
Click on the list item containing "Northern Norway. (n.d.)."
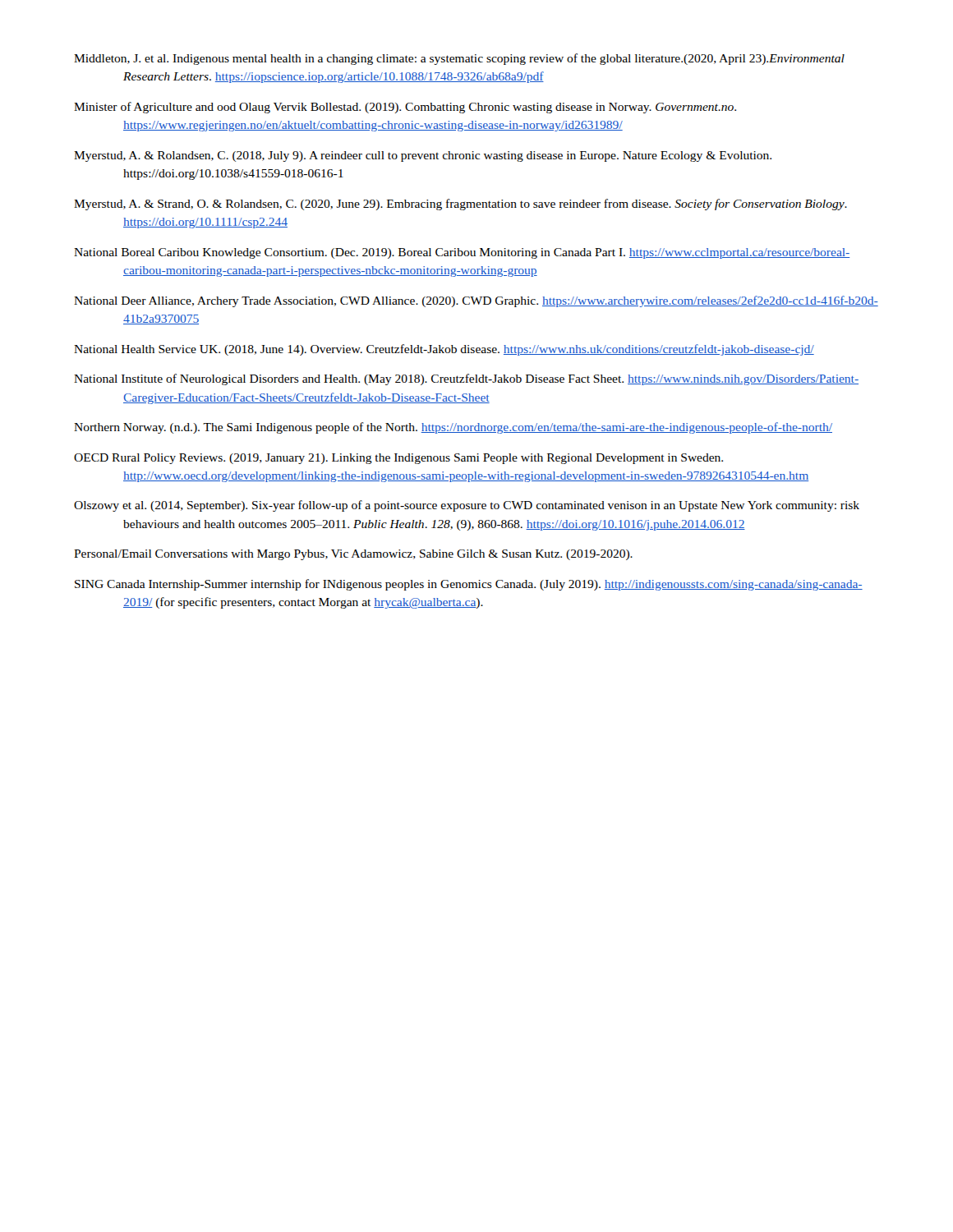click(x=453, y=427)
